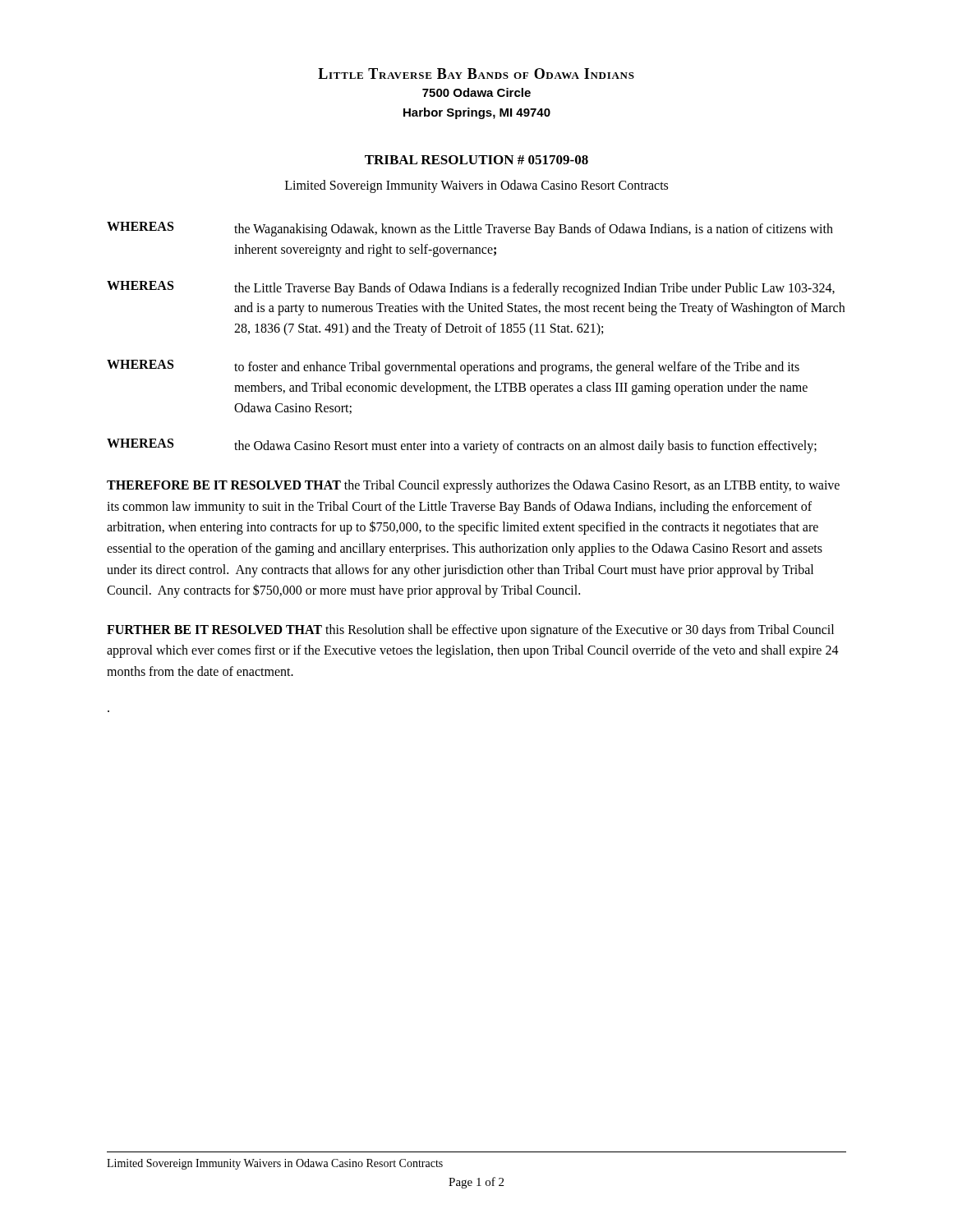Navigate to the text block starting "WHEREAS the Little Traverse Bay Bands of Odawa"

pyautogui.click(x=476, y=309)
